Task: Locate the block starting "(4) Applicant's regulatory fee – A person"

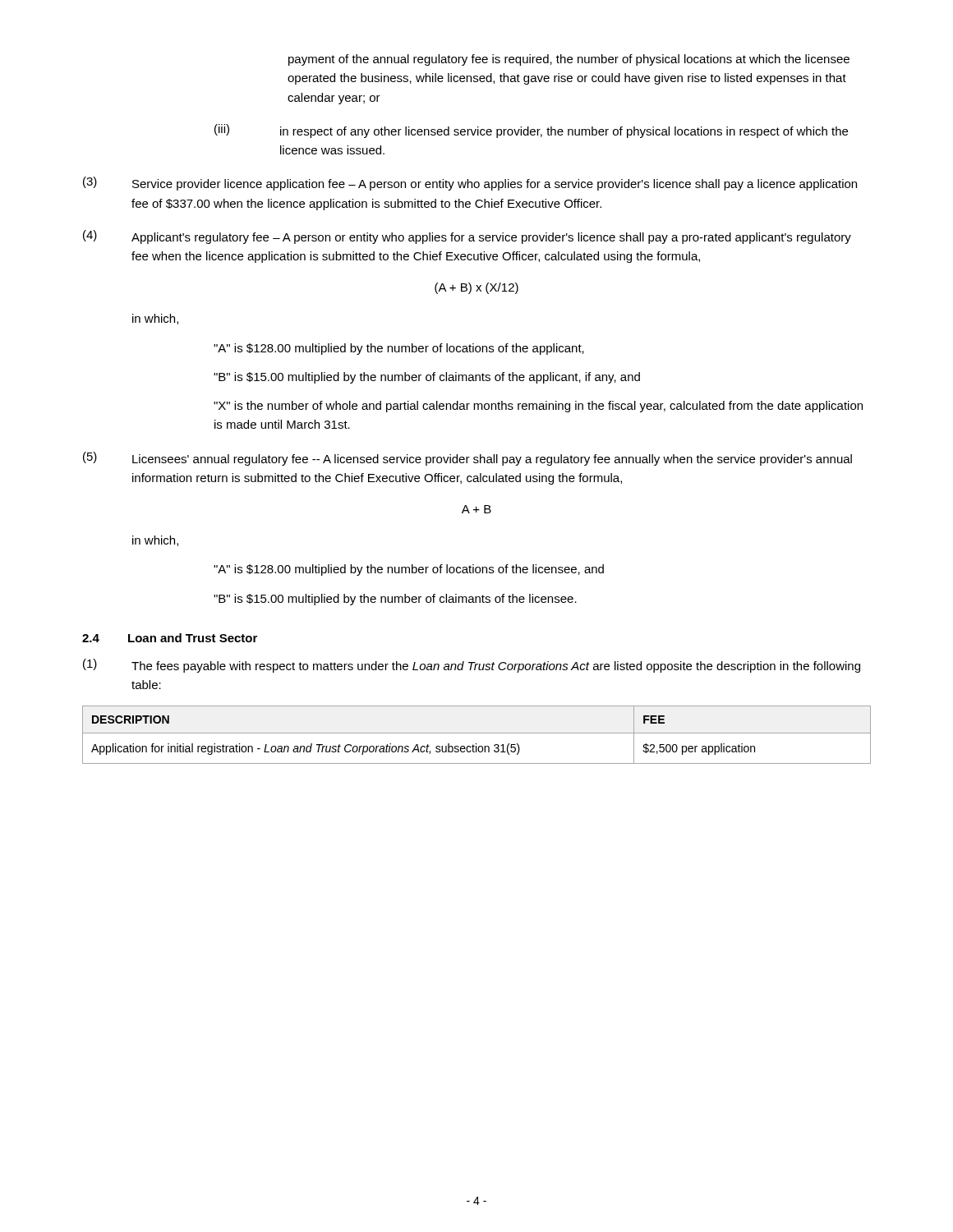Action: (x=476, y=246)
